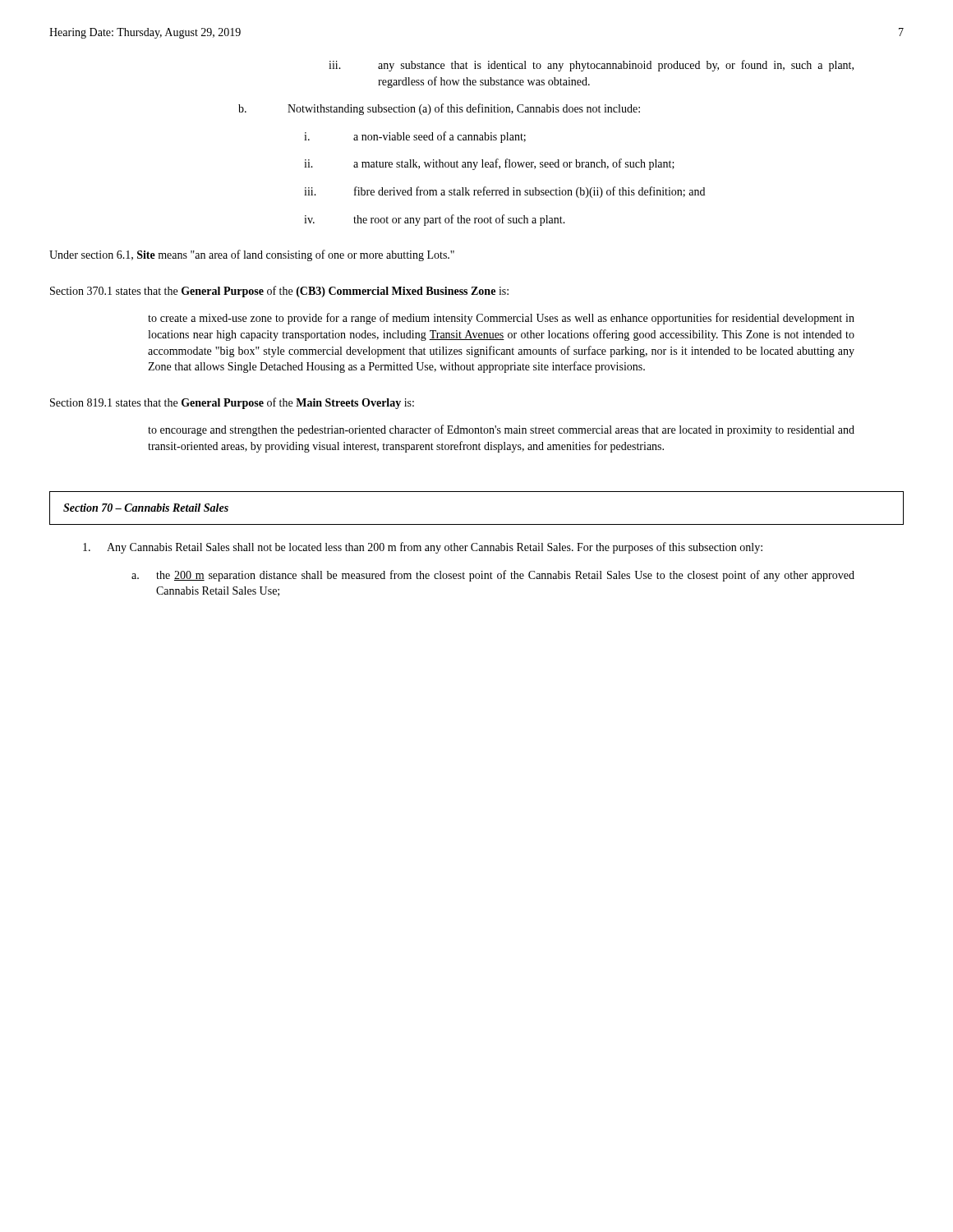This screenshot has height=1232, width=953.
Task: Locate the text starting "iii. fibre derived"
Action: (x=579, y=192)
